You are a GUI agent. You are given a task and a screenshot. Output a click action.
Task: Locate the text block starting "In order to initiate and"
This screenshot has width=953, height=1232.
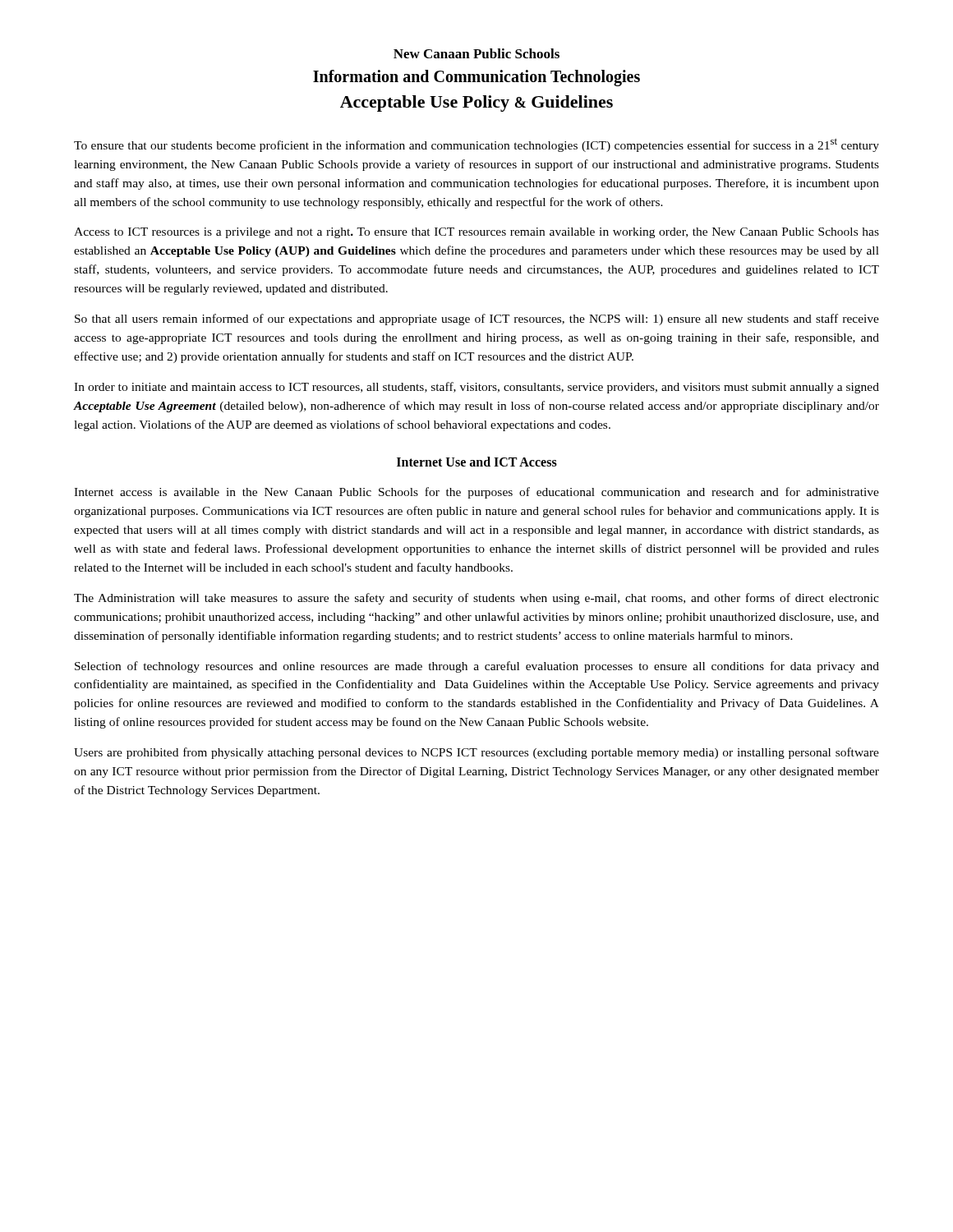tap(476, 405)
